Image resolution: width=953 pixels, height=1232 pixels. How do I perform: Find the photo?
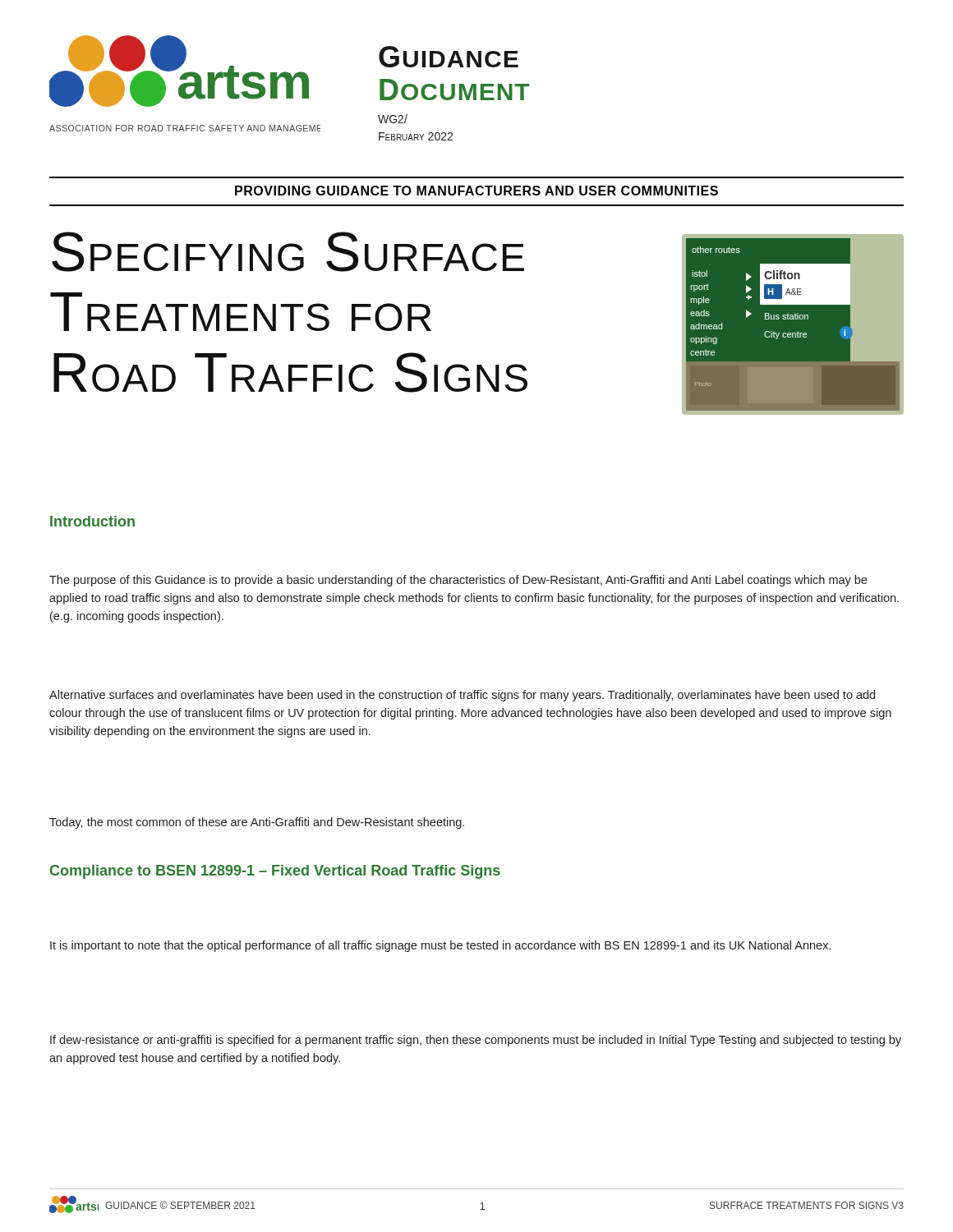point(793,324)
